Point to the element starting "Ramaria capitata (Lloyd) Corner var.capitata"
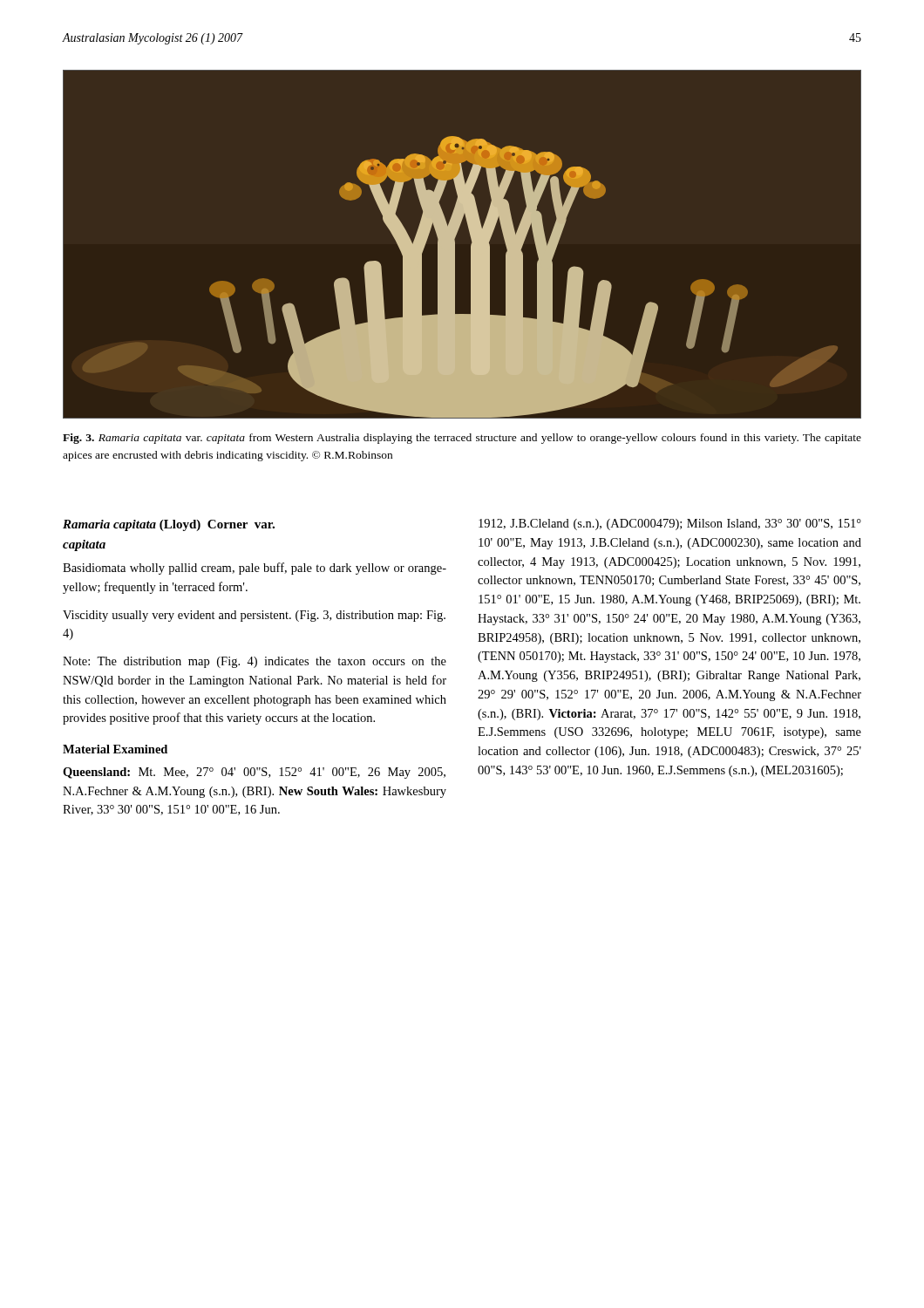The height and width of the screenshot is (1308, 924). click(169, 534)
